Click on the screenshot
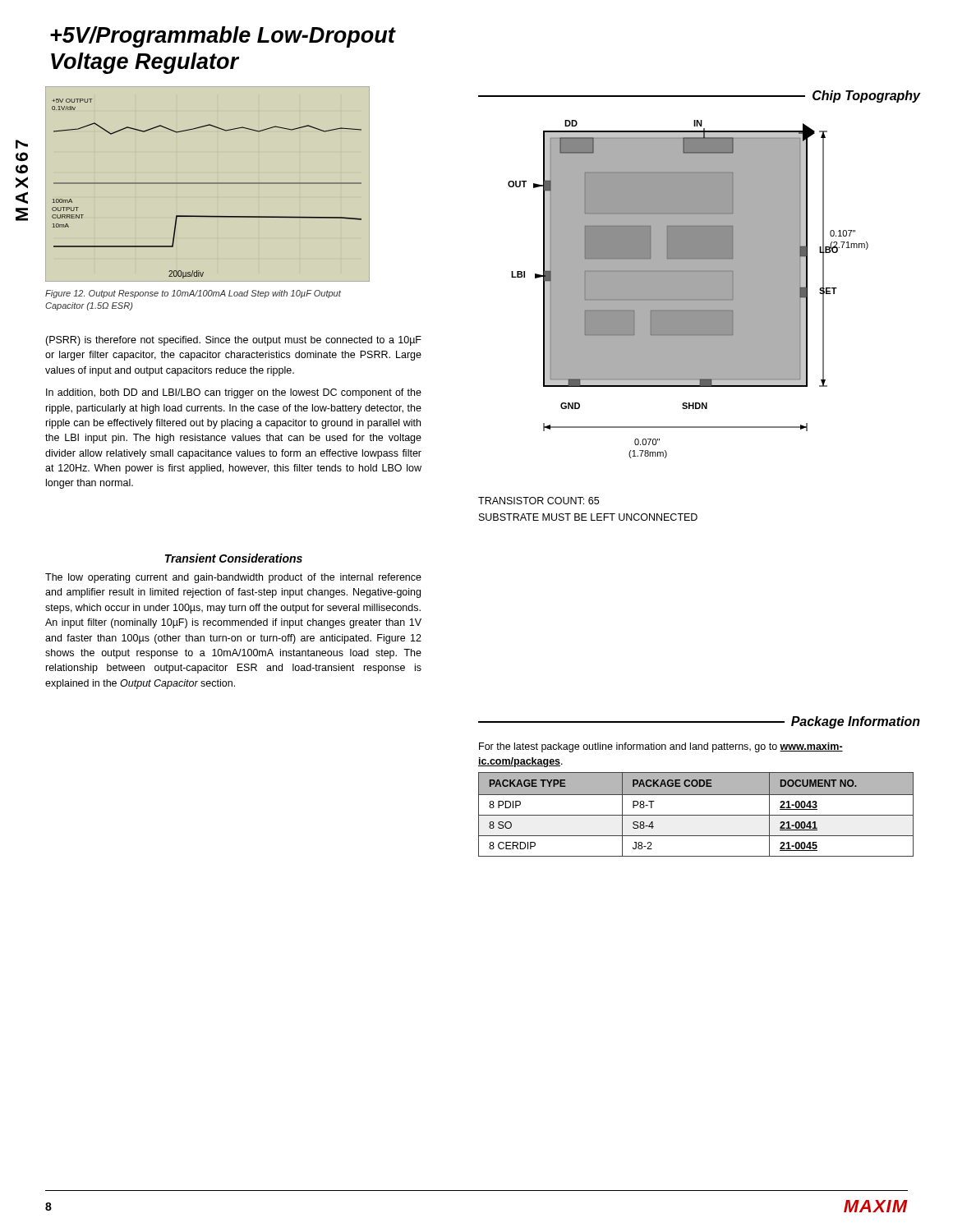The width and height of the screenshot is (953, 1232). pyautogui.click(x=207, y=184)
